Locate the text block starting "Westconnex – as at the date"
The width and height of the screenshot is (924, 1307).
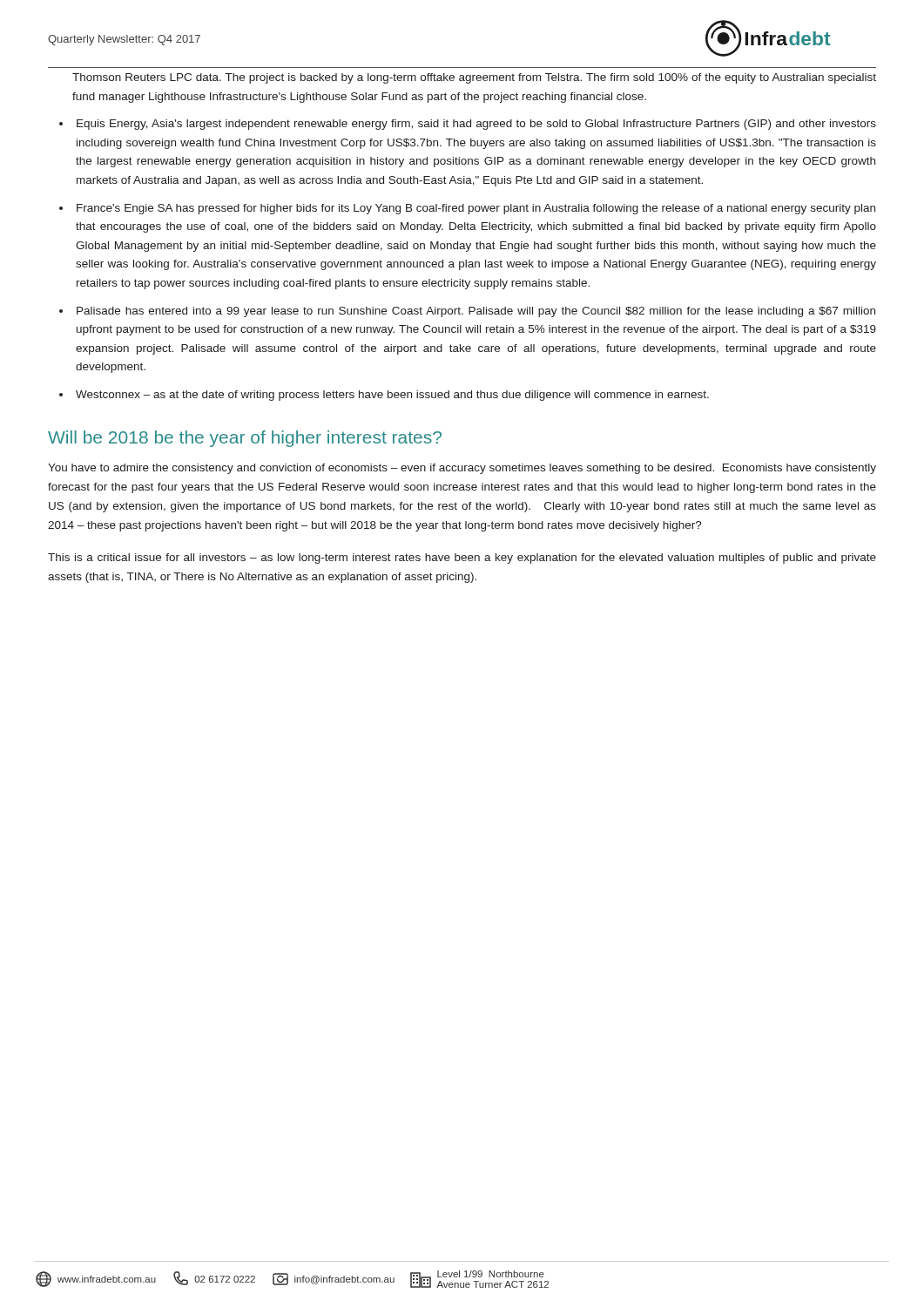point(393,394)
